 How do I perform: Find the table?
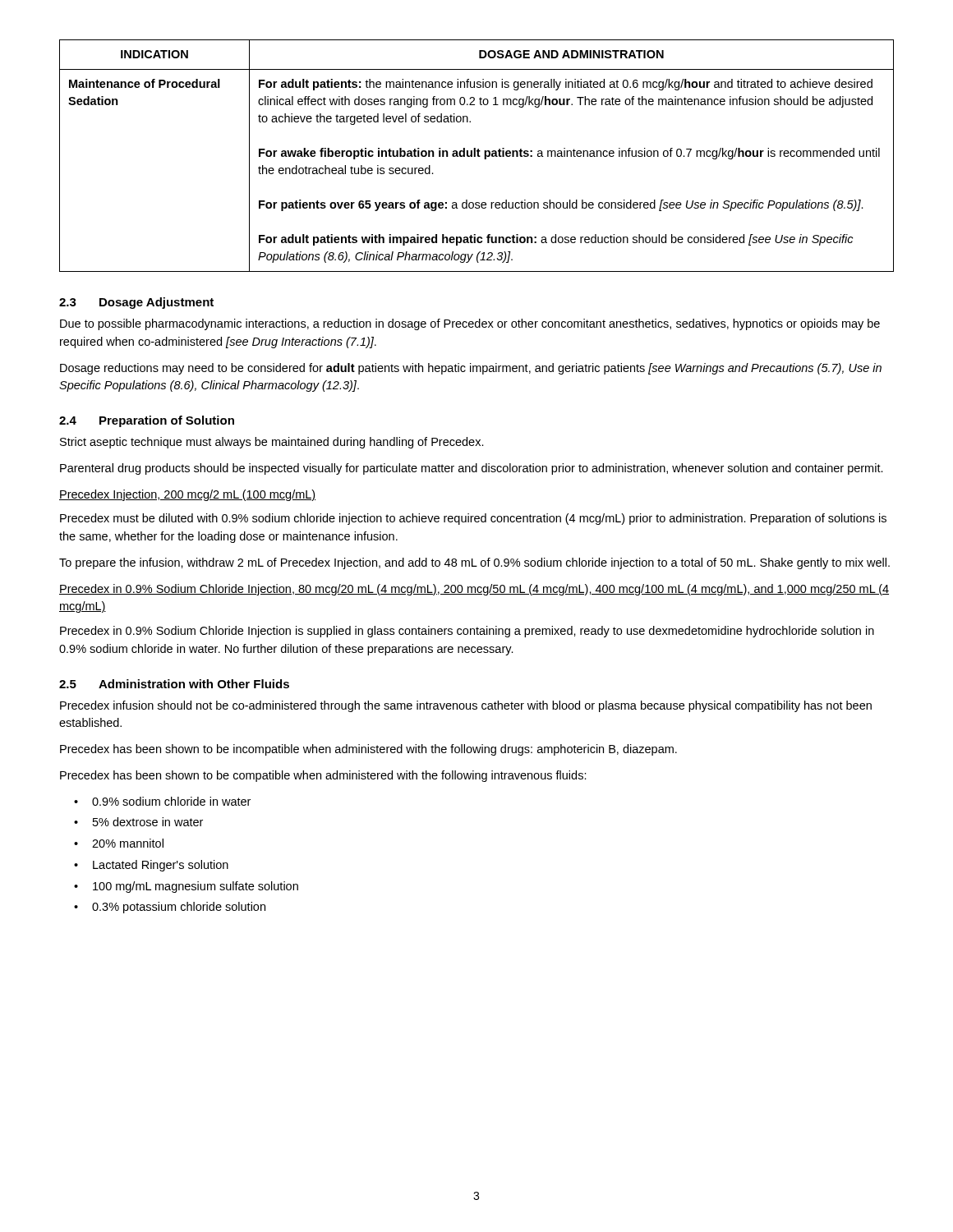tap(476, 156)
